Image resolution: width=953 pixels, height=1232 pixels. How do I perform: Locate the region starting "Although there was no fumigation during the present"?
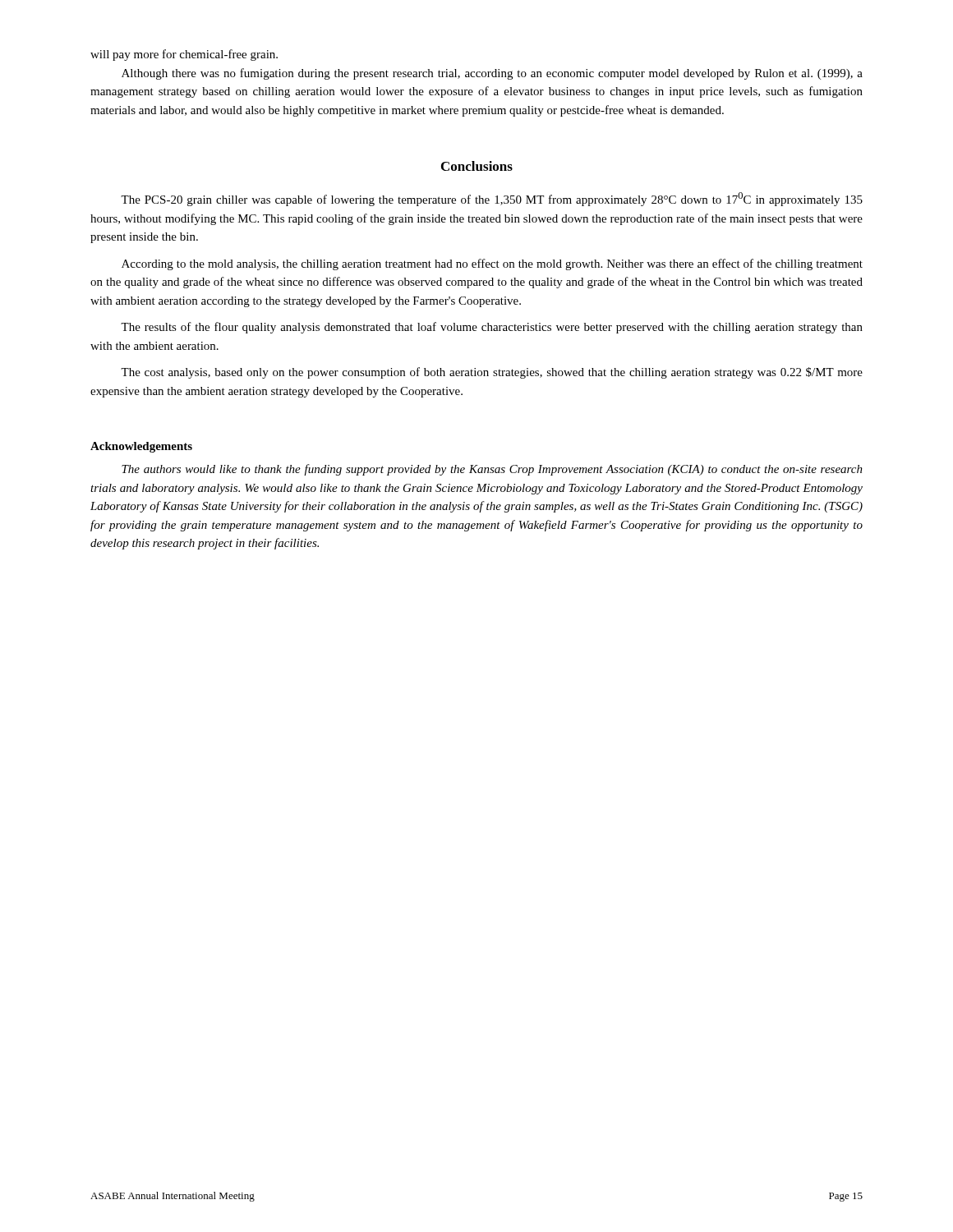(x=476, y=91)
